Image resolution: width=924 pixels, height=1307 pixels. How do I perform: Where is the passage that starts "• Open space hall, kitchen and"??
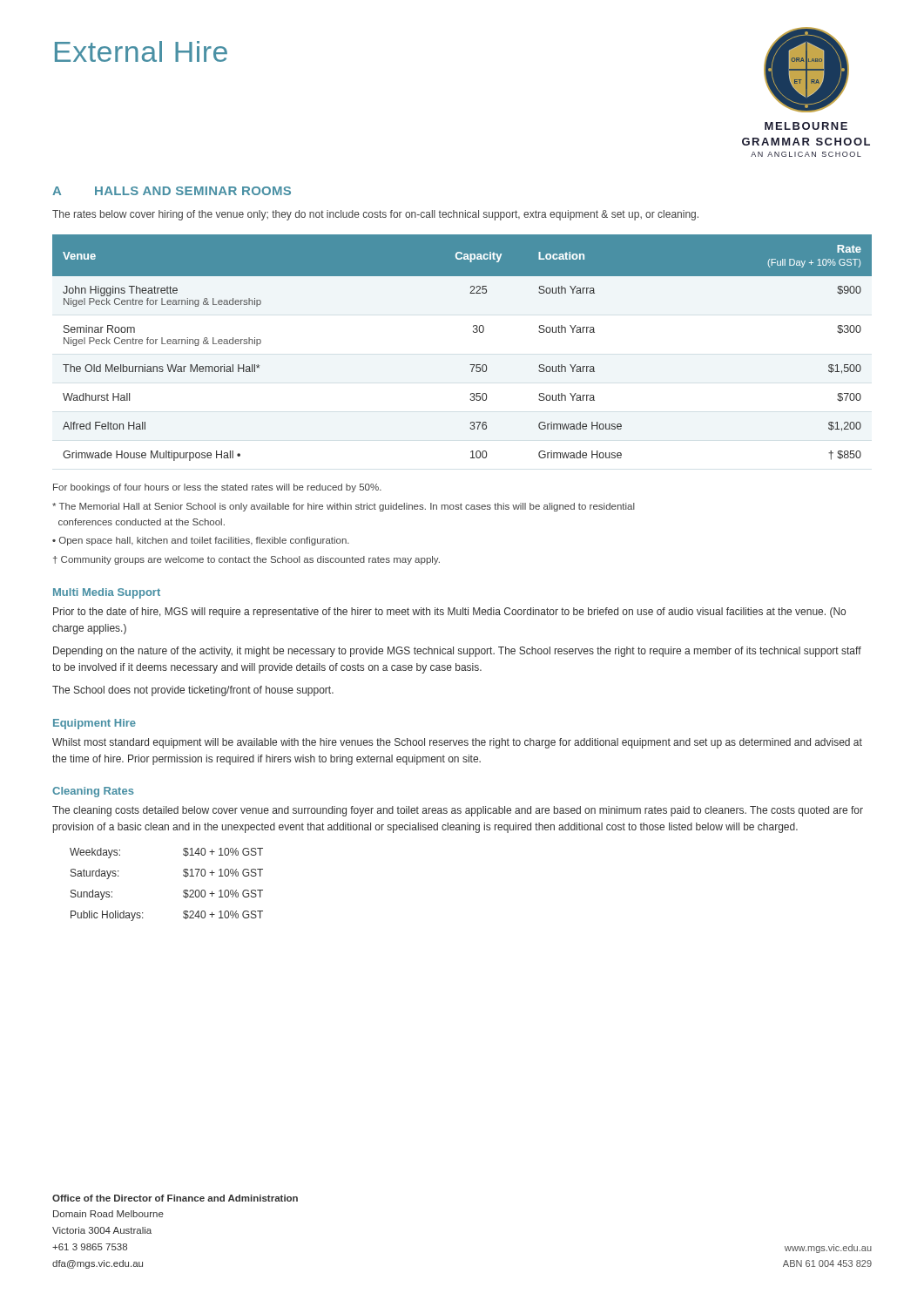click(201, 541)
